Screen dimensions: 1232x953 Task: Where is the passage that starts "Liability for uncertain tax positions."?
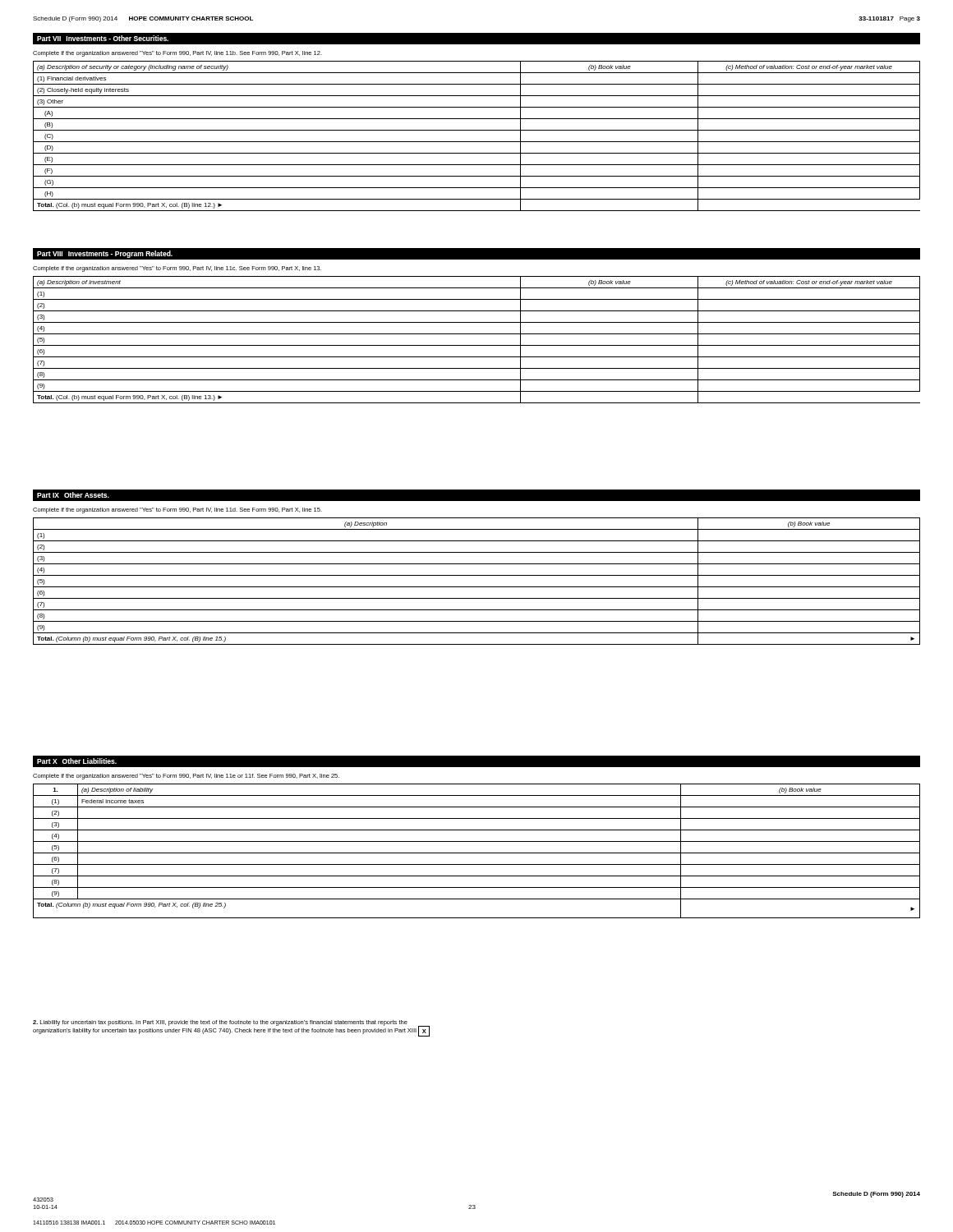(x=231, y=1027)
